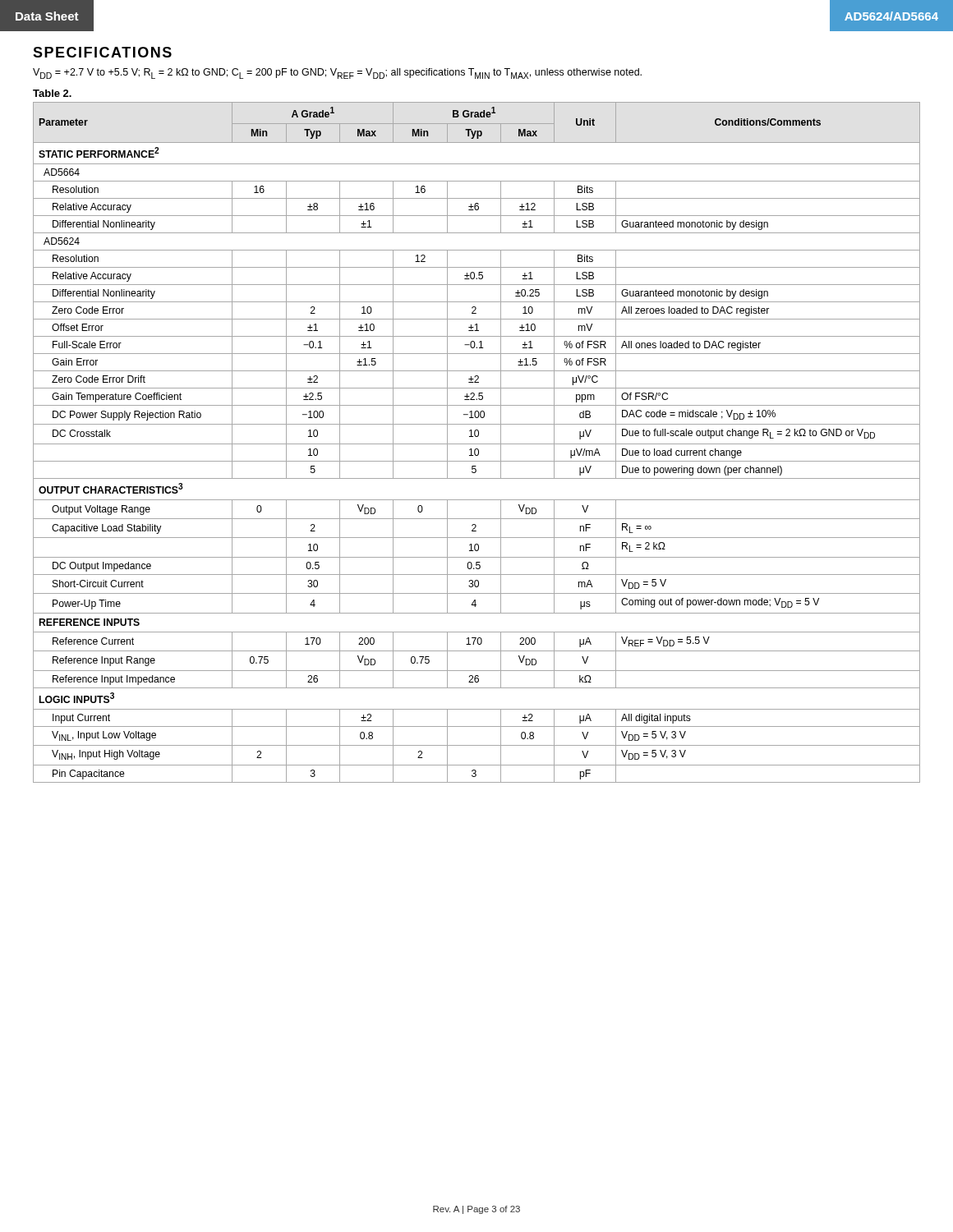This screenshot has width=953, height=1232.
Task: Select the section header
Action: tap(103, 53)
